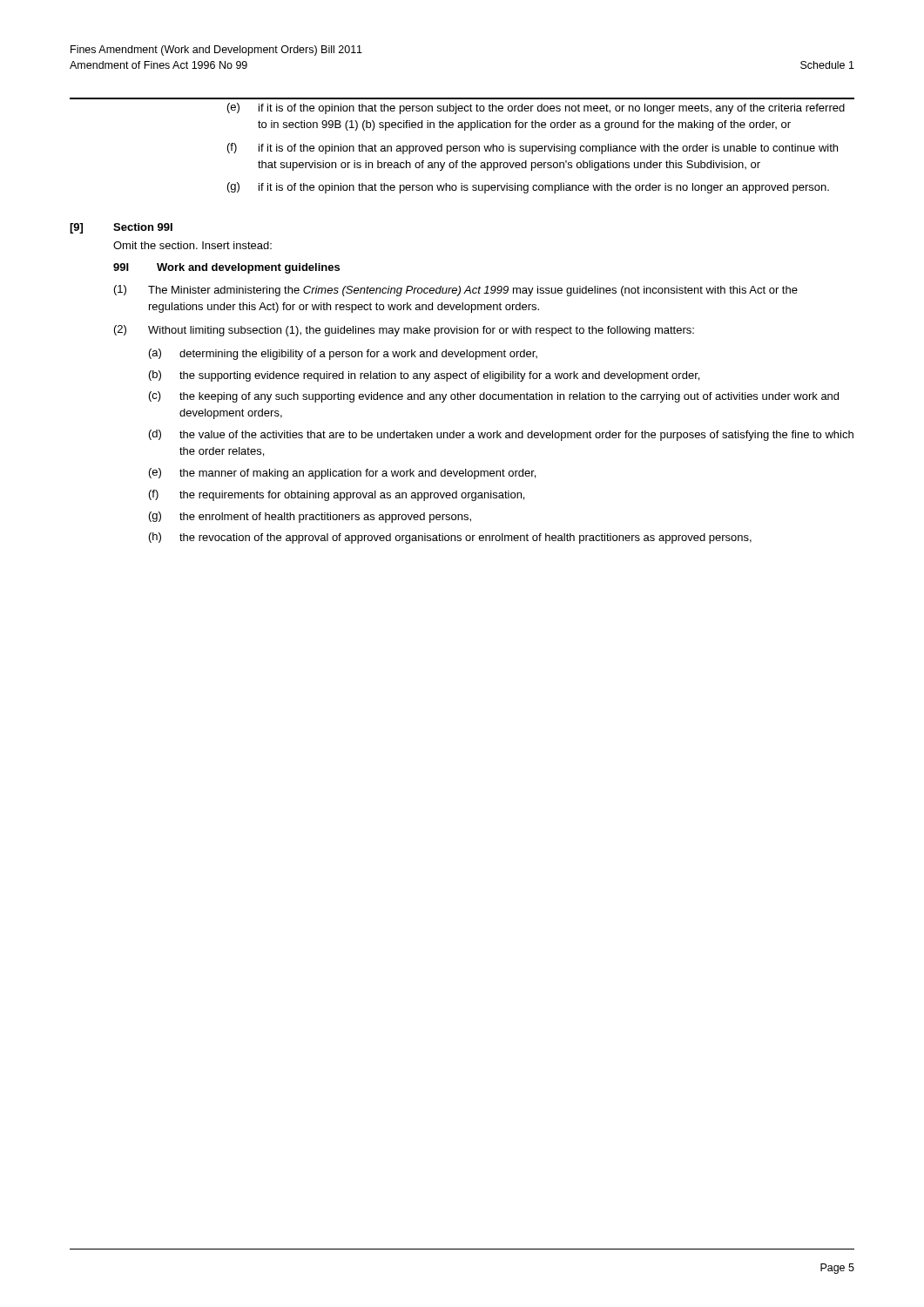Click on the region starting "(g) if it is"

(x=528, y=188)
